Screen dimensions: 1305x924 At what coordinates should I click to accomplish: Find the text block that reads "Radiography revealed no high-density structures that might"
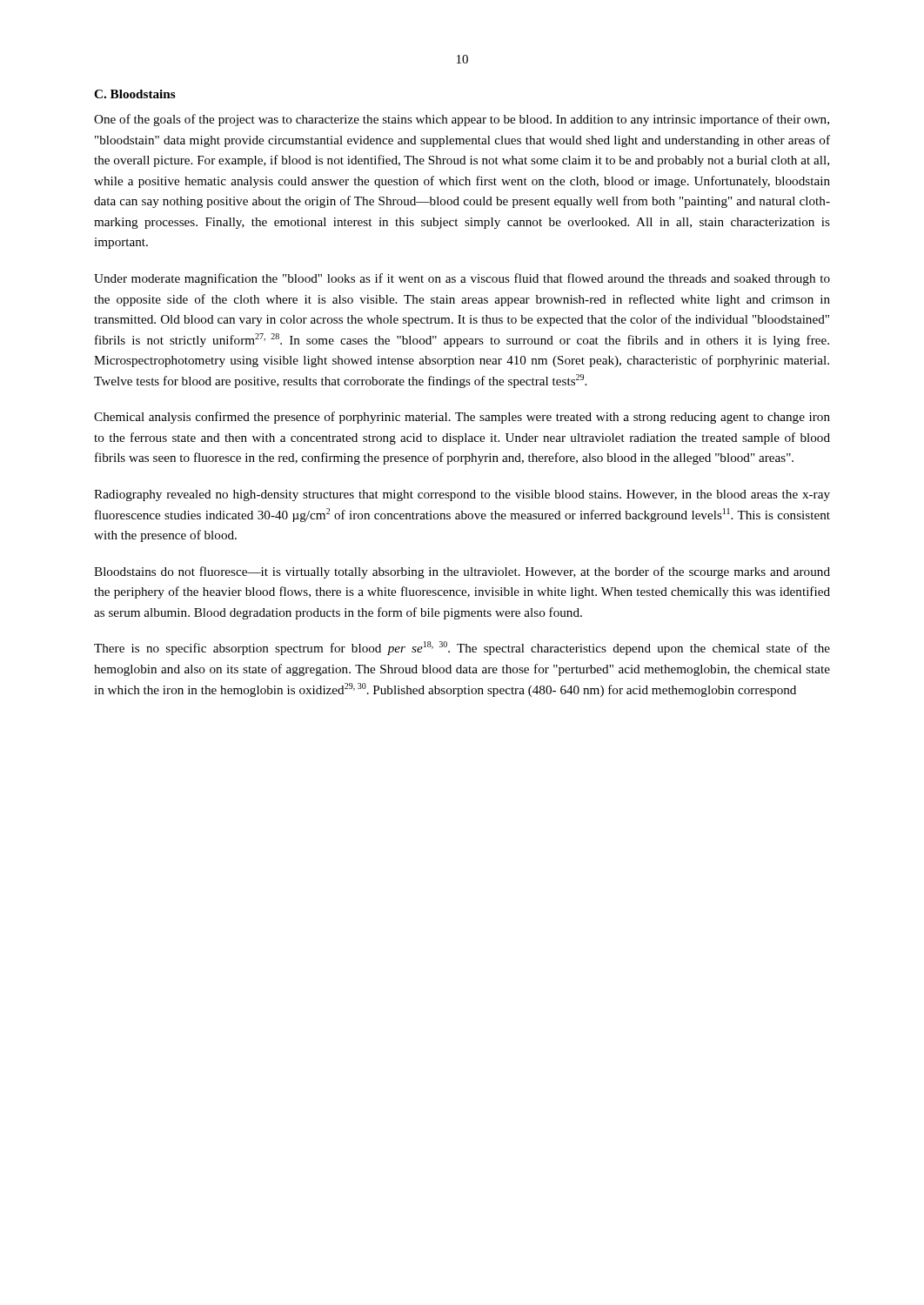tap(462, 514)
